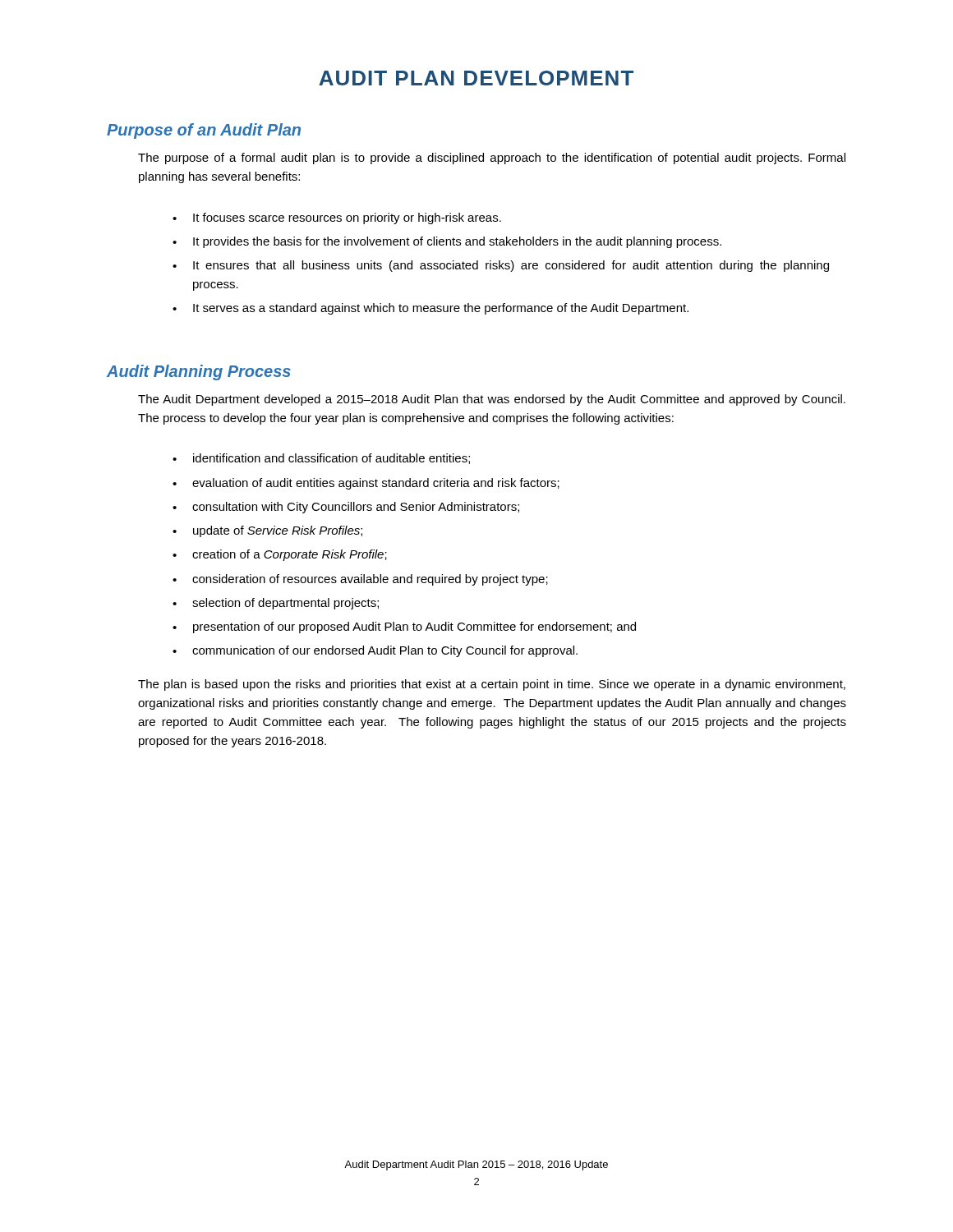
Task: Point to the text block starting "• It serves as"
Action: (431, 308)
